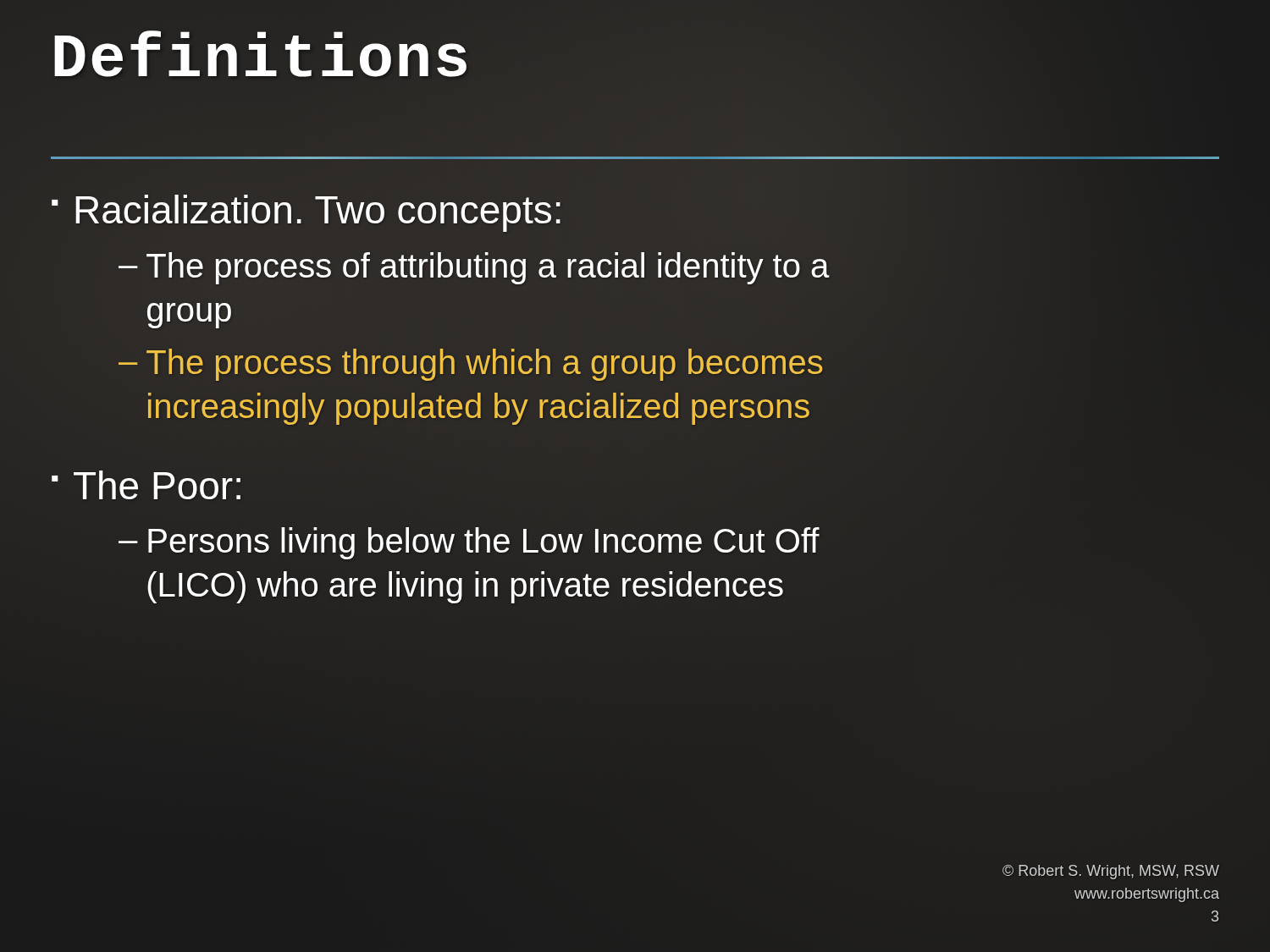Select the passage starting "– Persons living below the Low"
Screen dimensions: 952x1270
coord(469,563)
